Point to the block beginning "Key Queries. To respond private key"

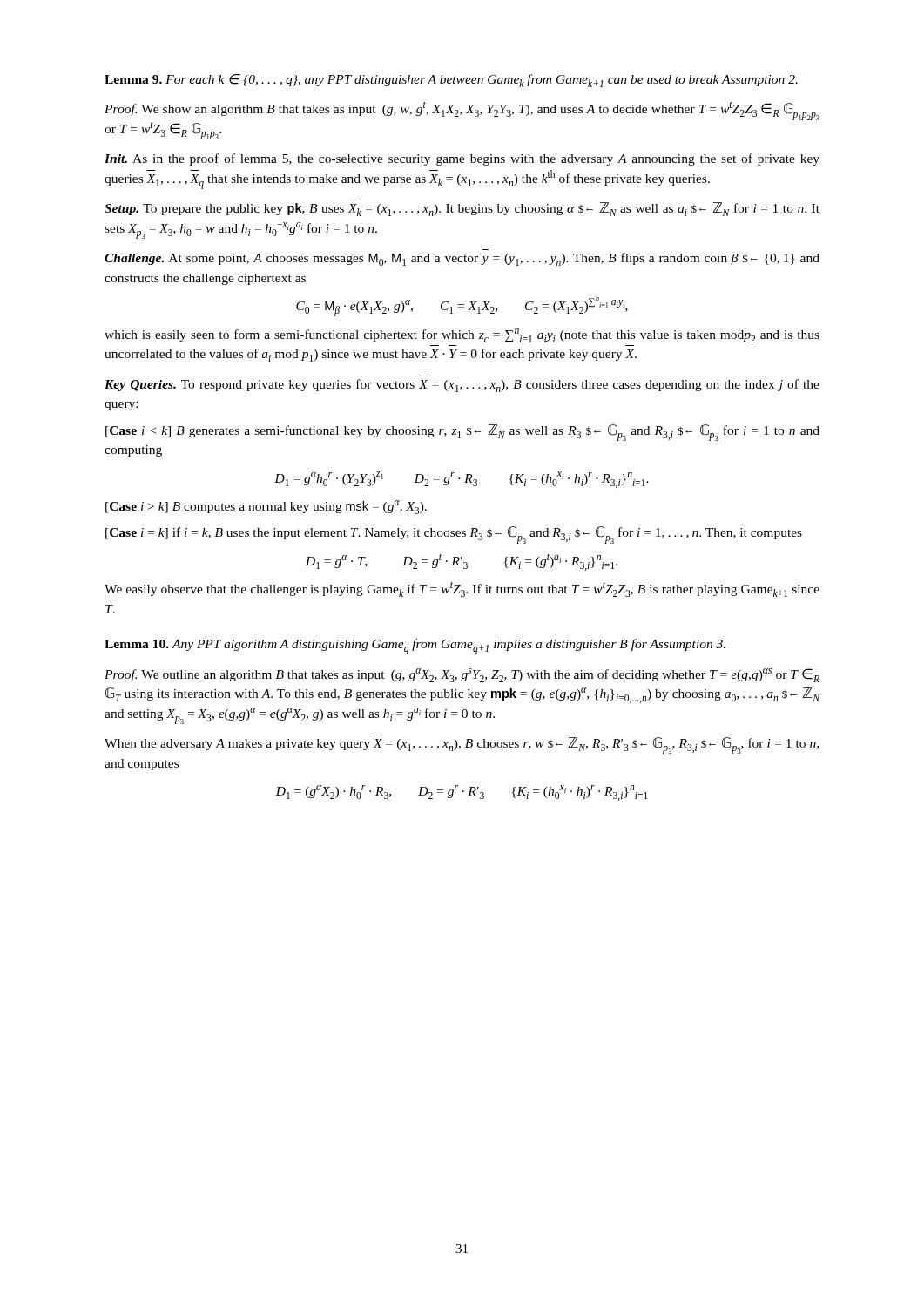462,393
